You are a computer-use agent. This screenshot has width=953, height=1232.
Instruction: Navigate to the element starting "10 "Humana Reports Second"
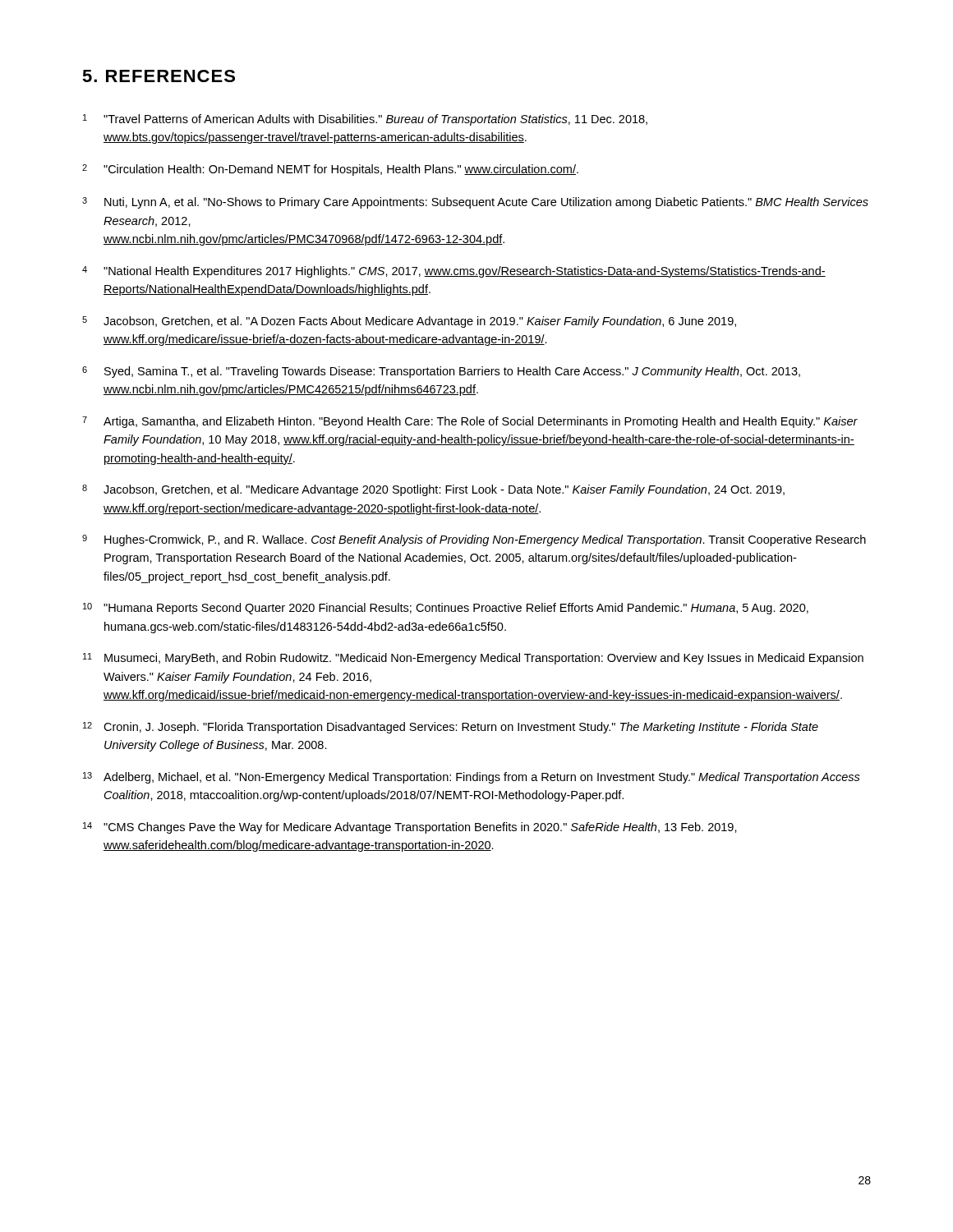point(476,617)
